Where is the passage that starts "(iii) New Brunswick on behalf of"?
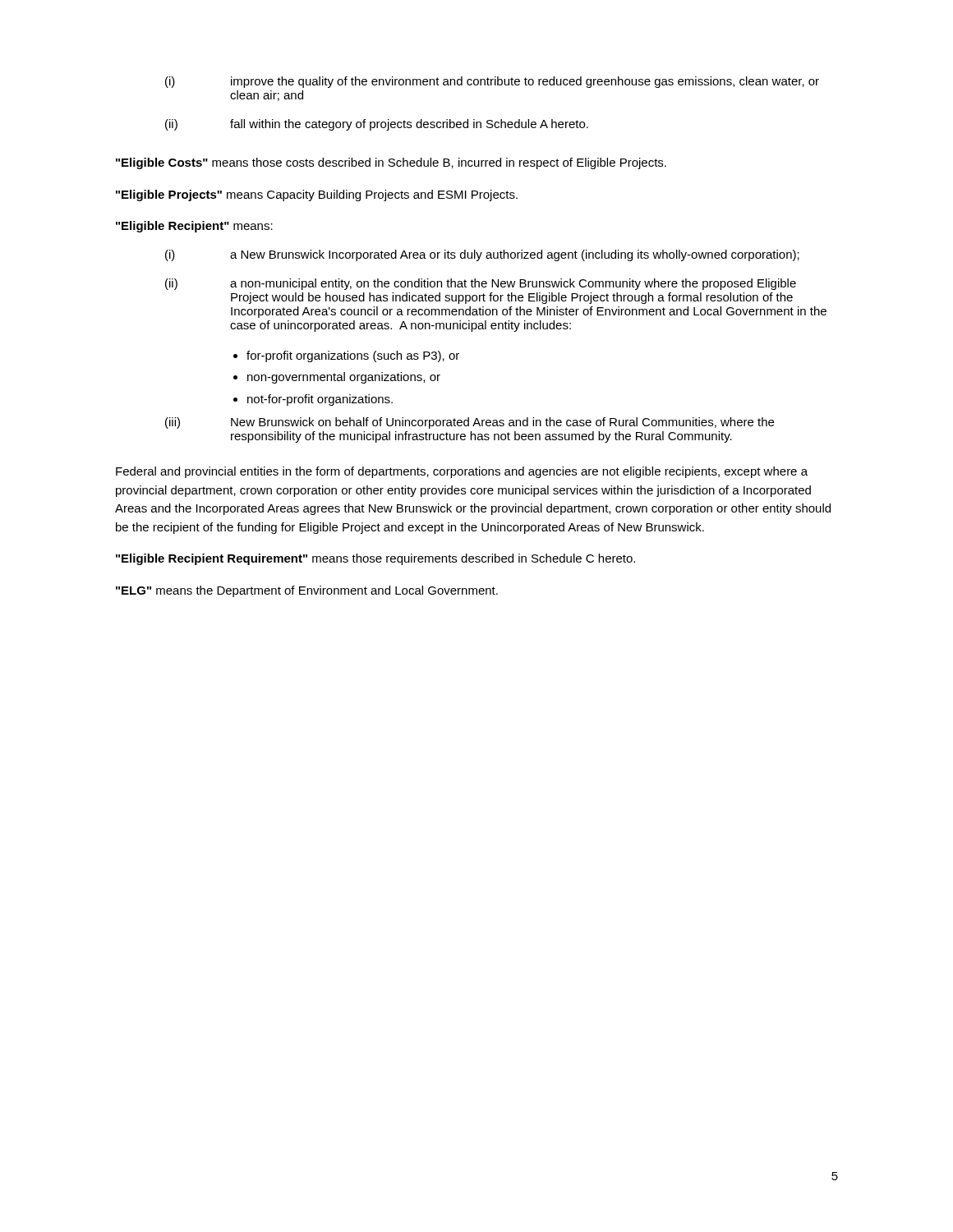 tap(476, 429)
